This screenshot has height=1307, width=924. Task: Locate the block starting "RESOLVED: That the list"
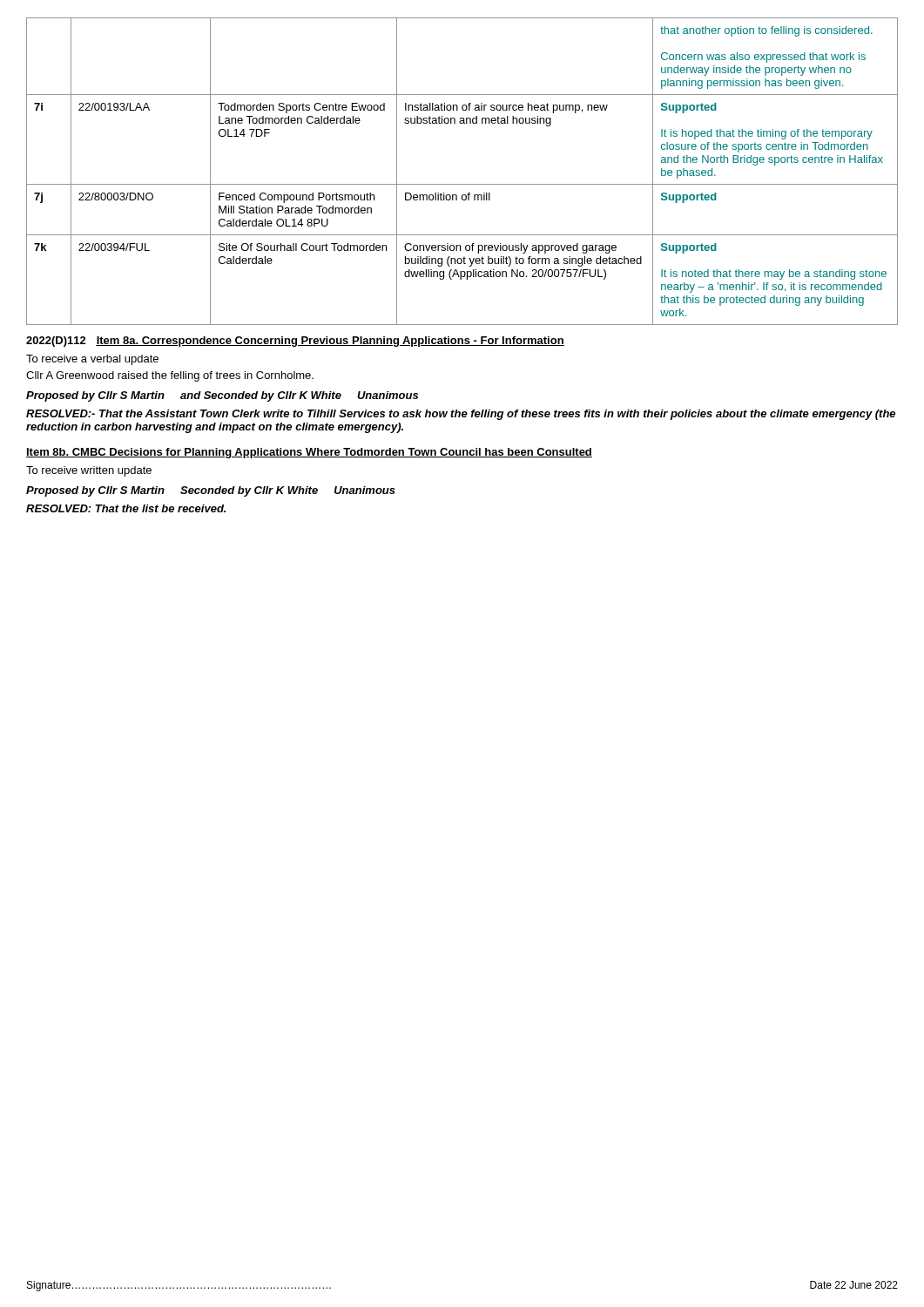(126, 508)
